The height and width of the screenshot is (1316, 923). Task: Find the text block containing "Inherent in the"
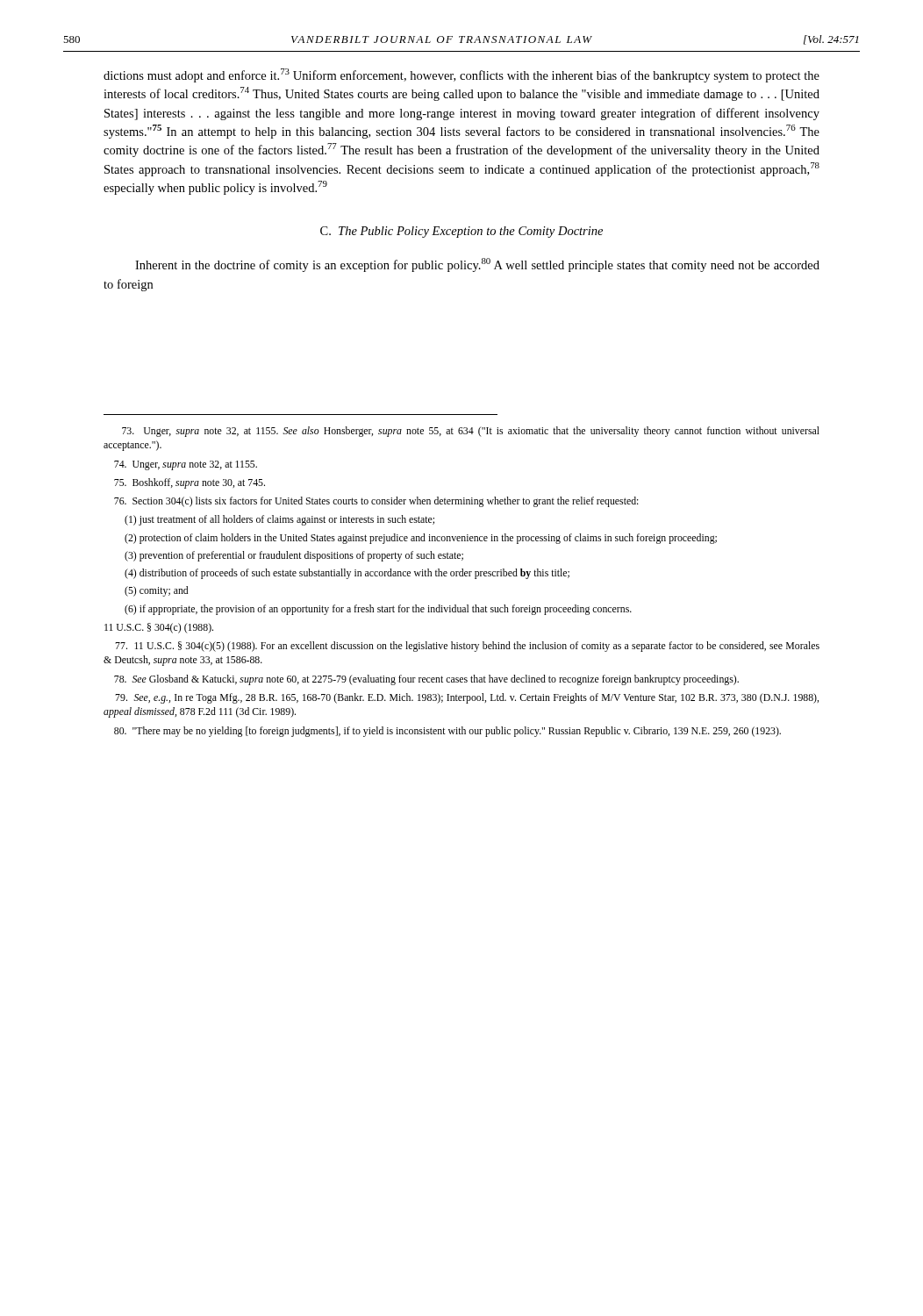462,274
